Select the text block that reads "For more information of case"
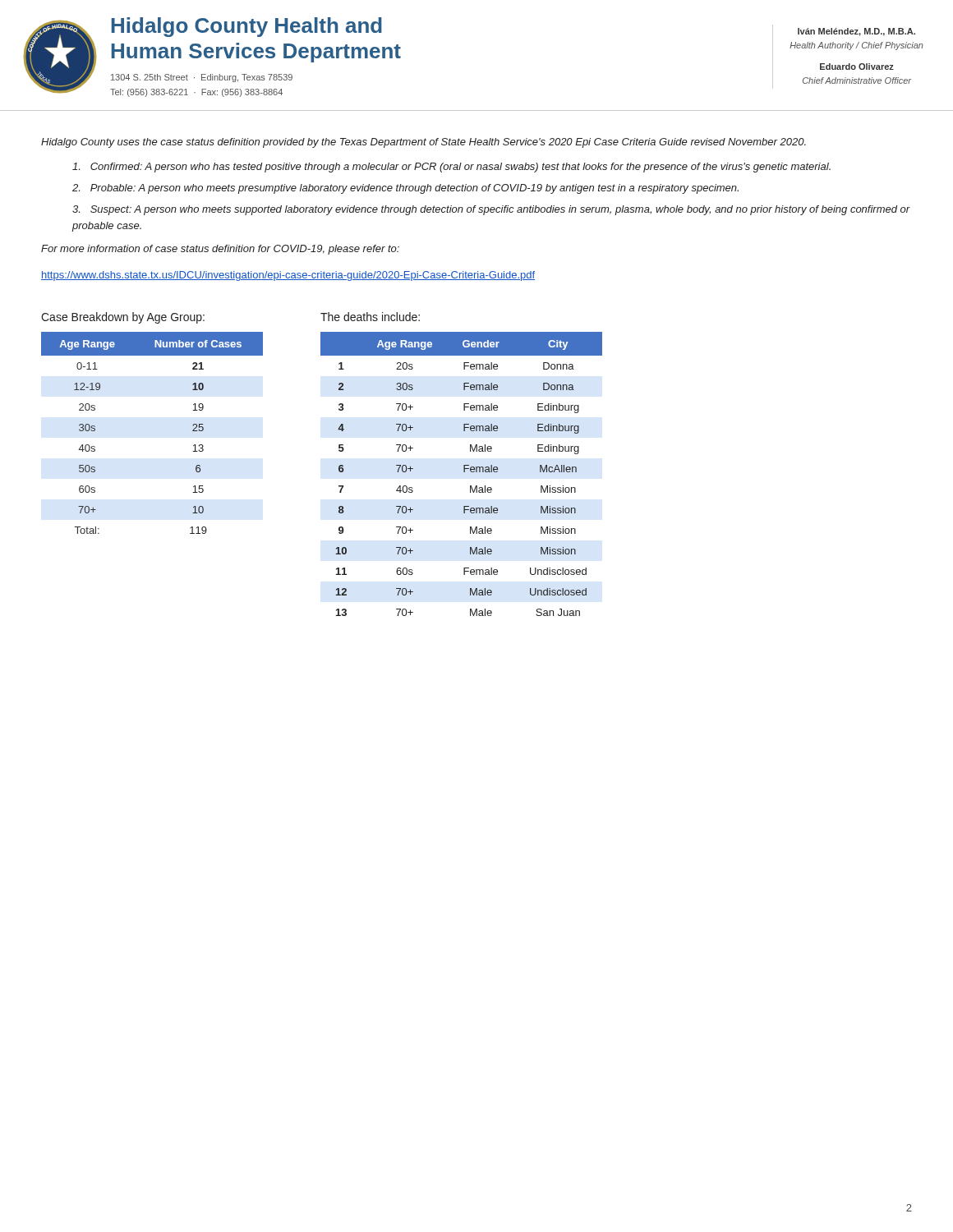 tap(220, 249)
